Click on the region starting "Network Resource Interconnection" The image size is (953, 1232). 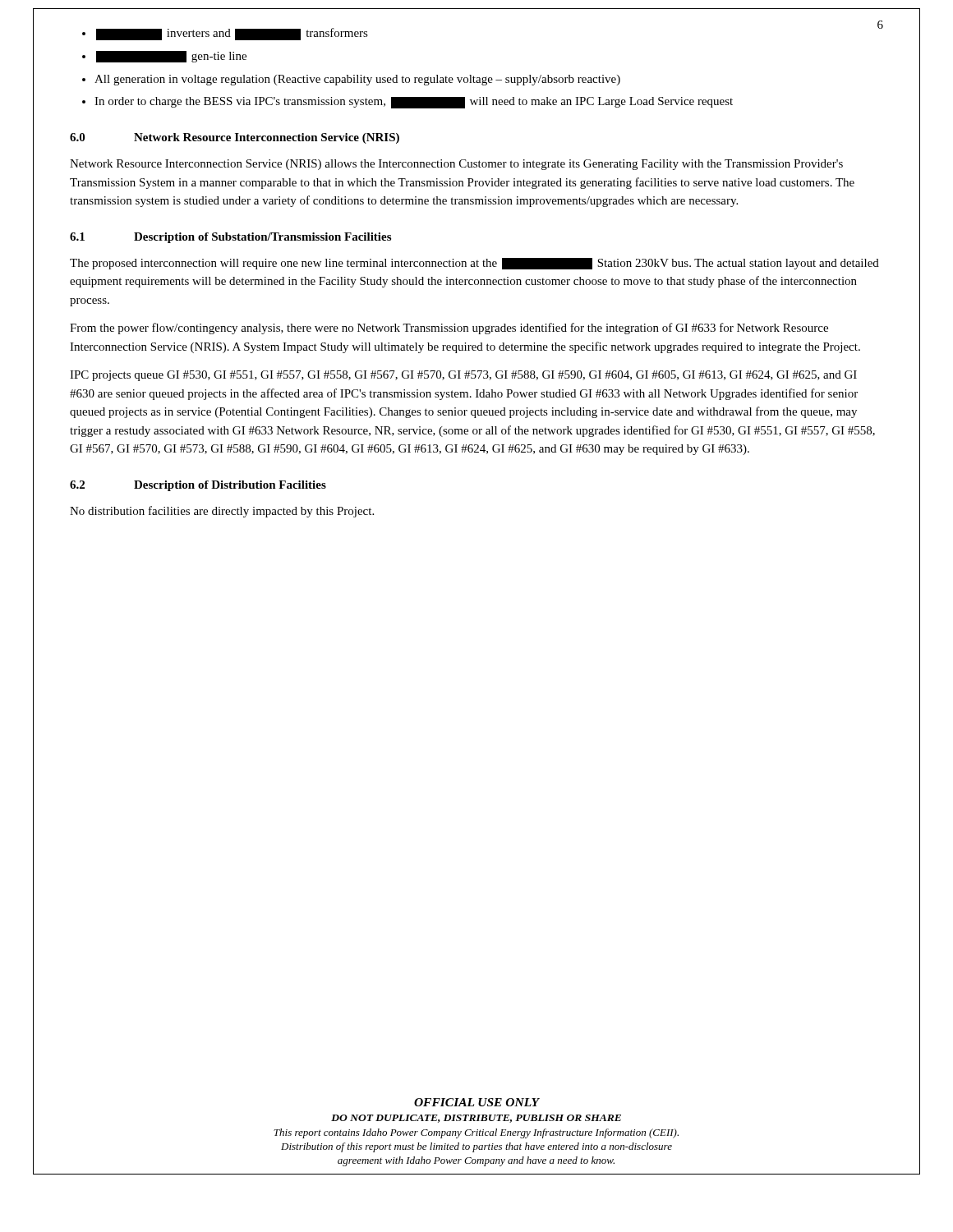pos(462,182)
